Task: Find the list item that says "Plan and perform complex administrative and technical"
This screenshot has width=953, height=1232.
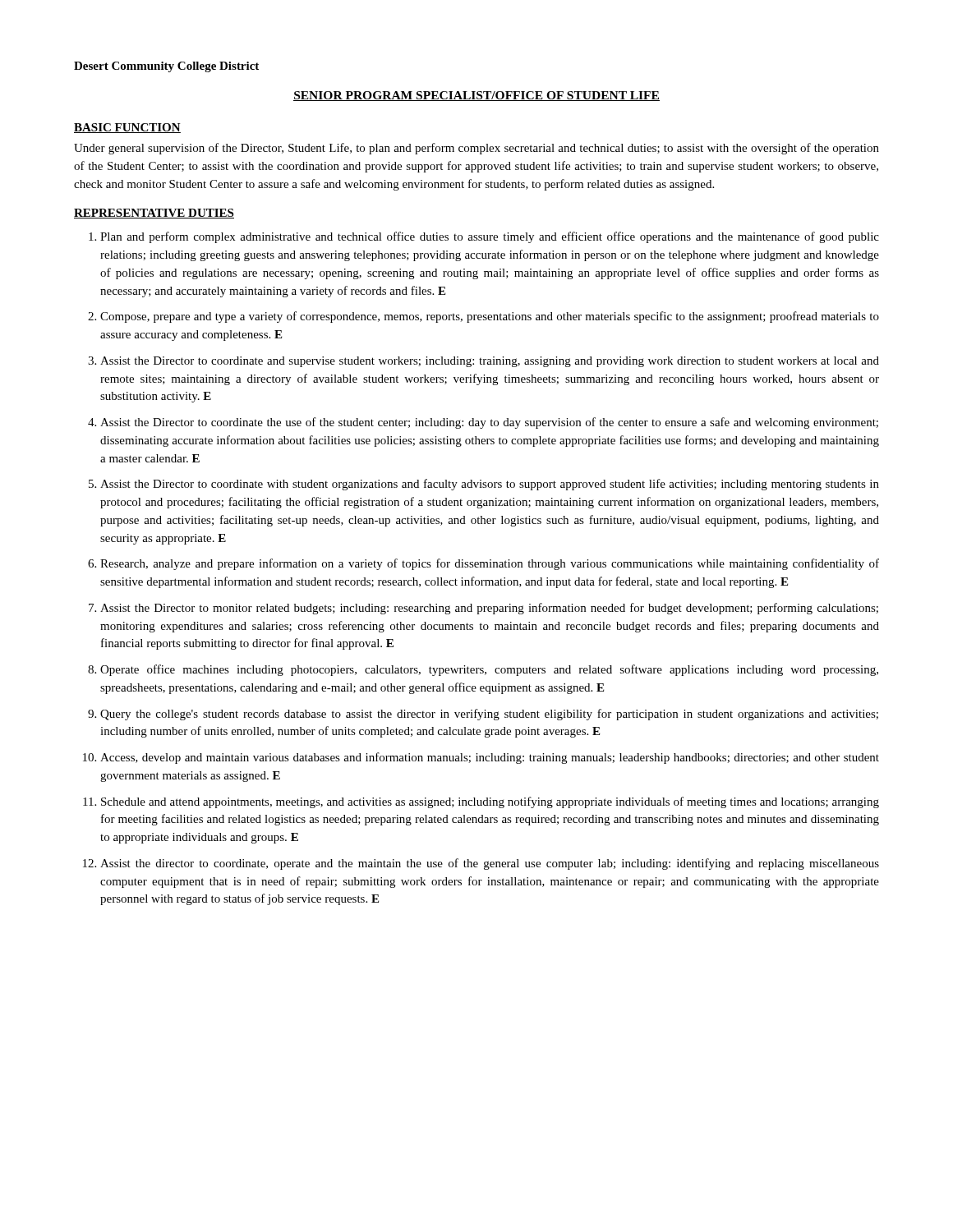Action: click(490, 264)
